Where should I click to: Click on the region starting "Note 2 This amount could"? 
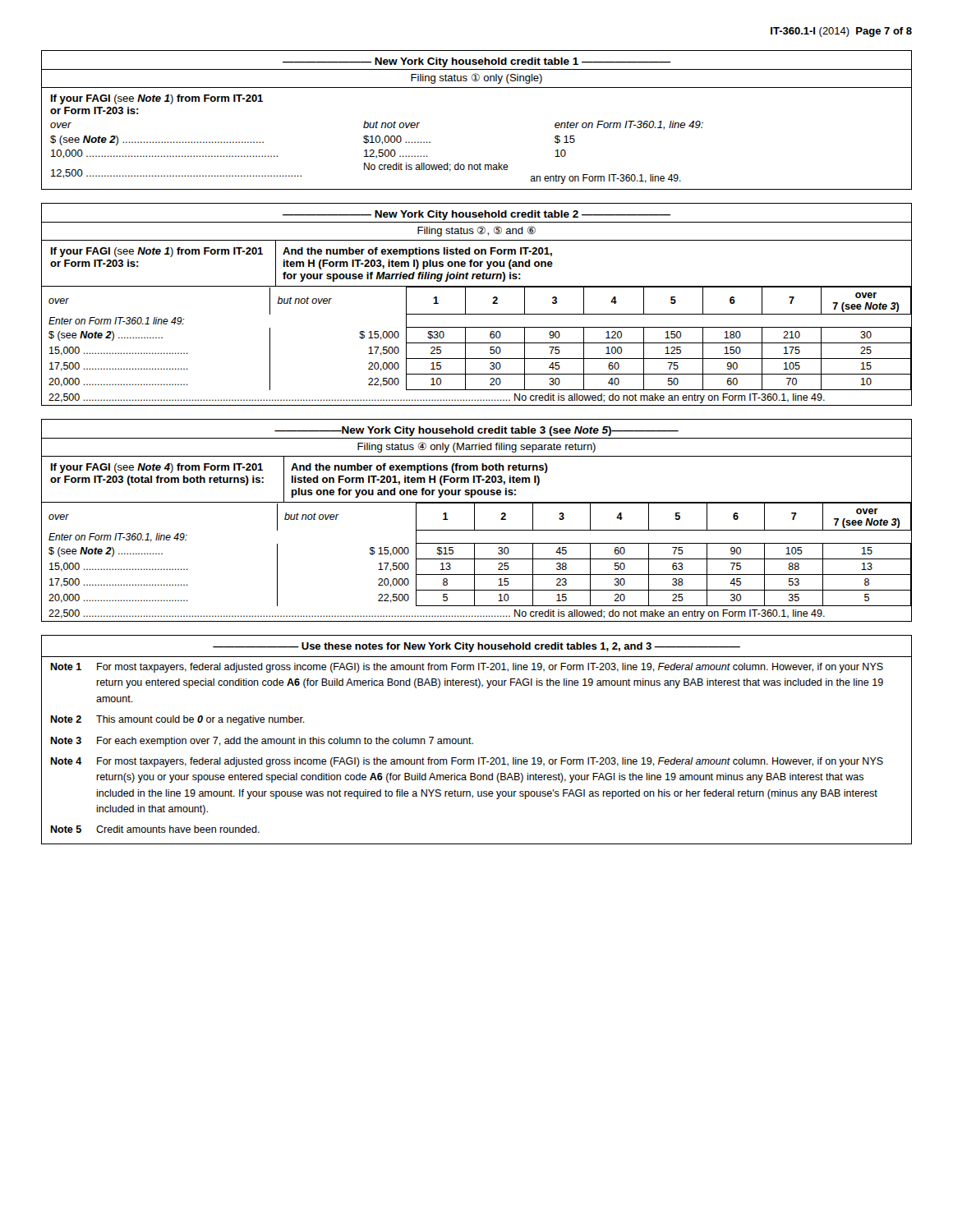[178, 720]
